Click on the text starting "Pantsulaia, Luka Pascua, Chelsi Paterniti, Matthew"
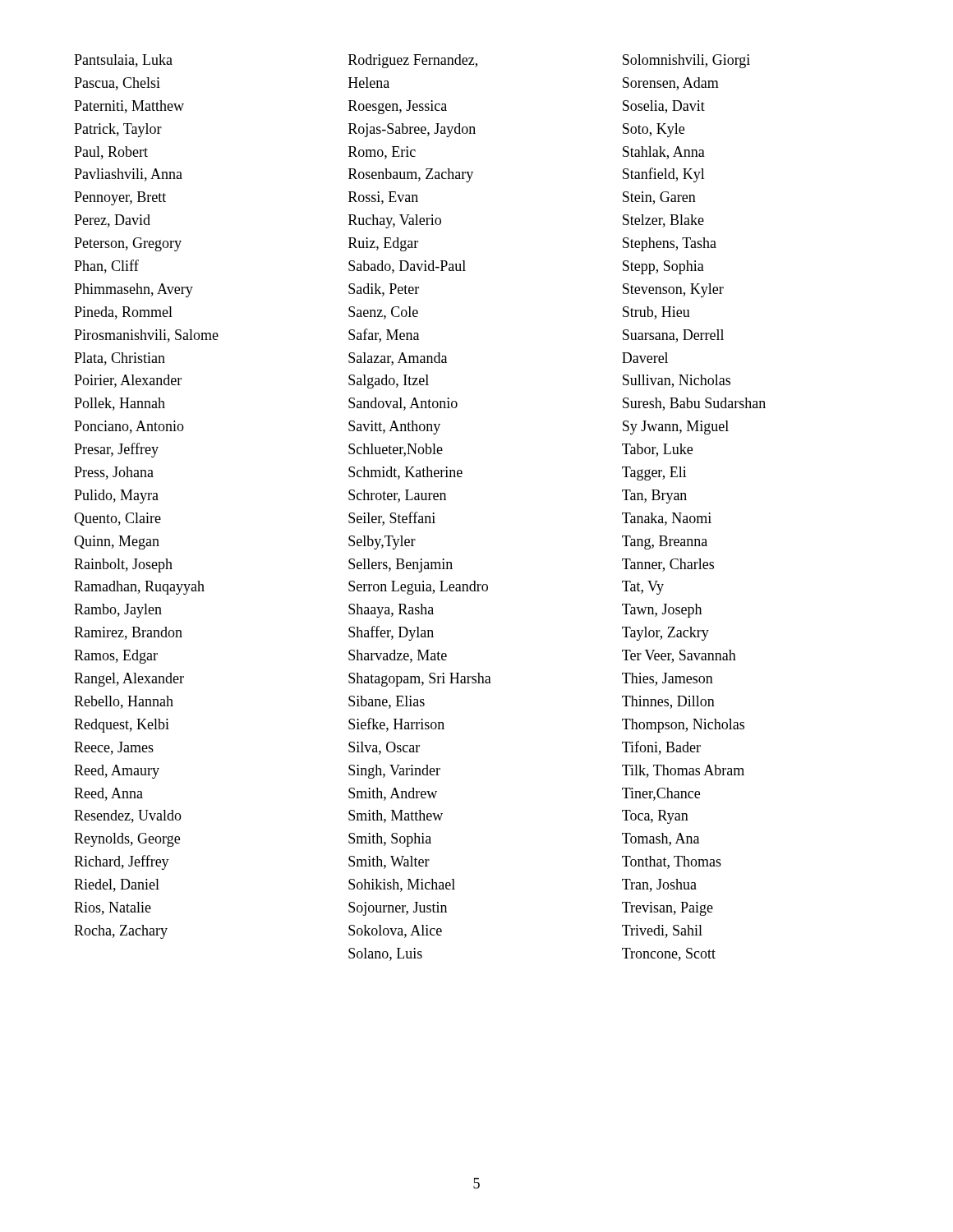The image size is (953, 1232). click(x=123, y=61)
